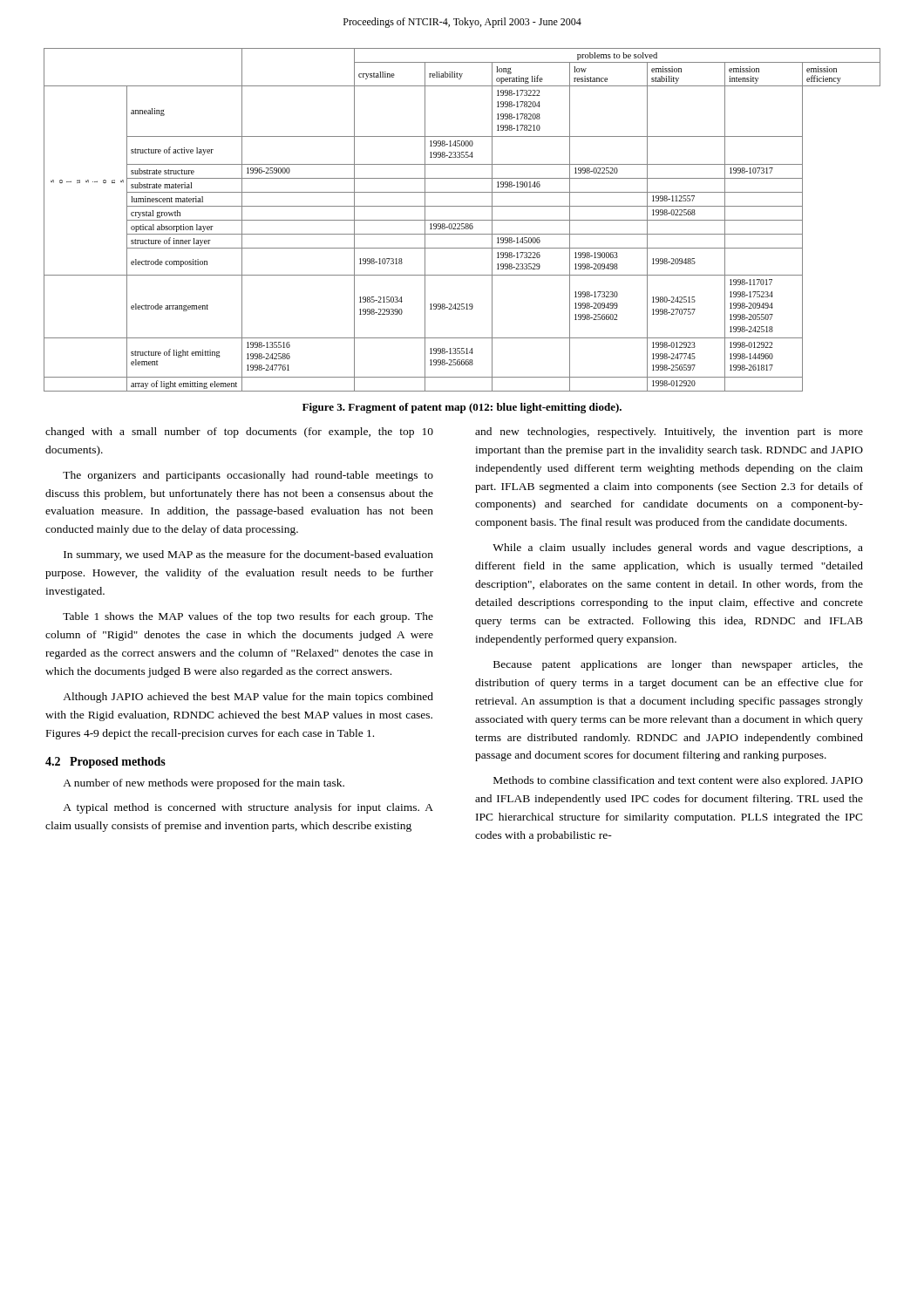Locate the block of text that opens with "changed with a small number"
The image size is (924, 1308).
[x=239, y=440]
